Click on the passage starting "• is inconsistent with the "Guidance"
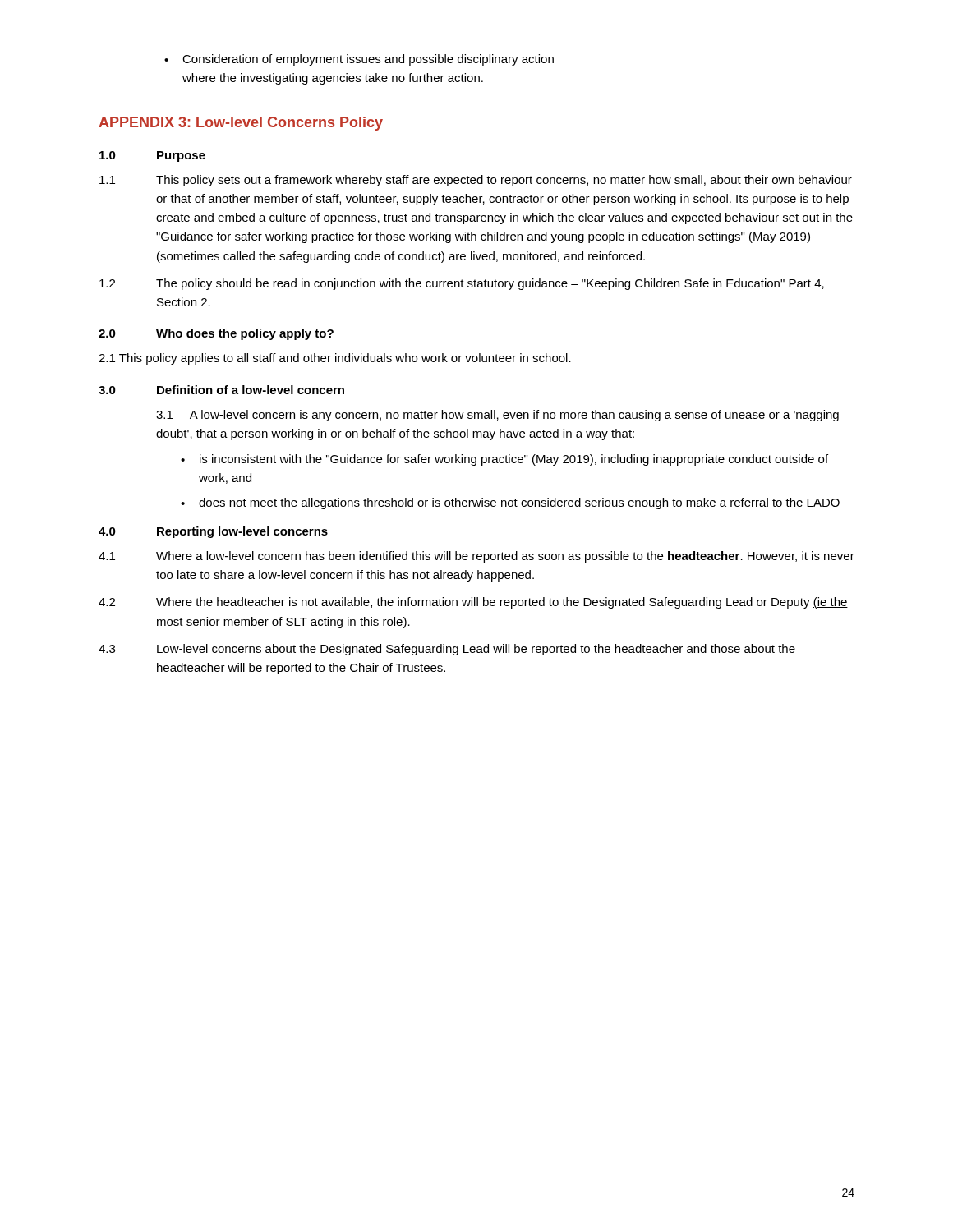953x1232 pixels. coord(518,468)
